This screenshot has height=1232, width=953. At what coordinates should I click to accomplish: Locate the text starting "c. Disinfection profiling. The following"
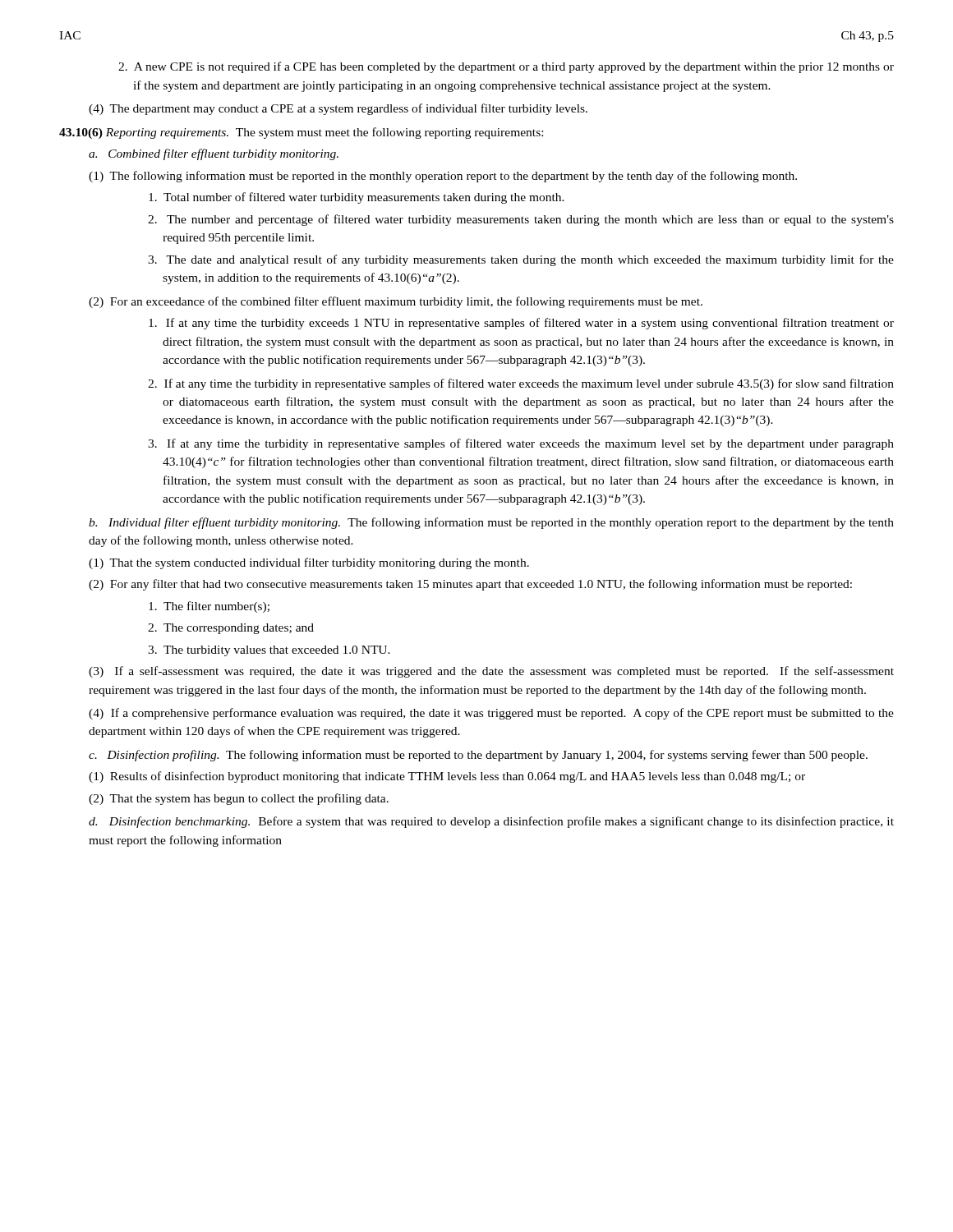(x=478, y=754)
